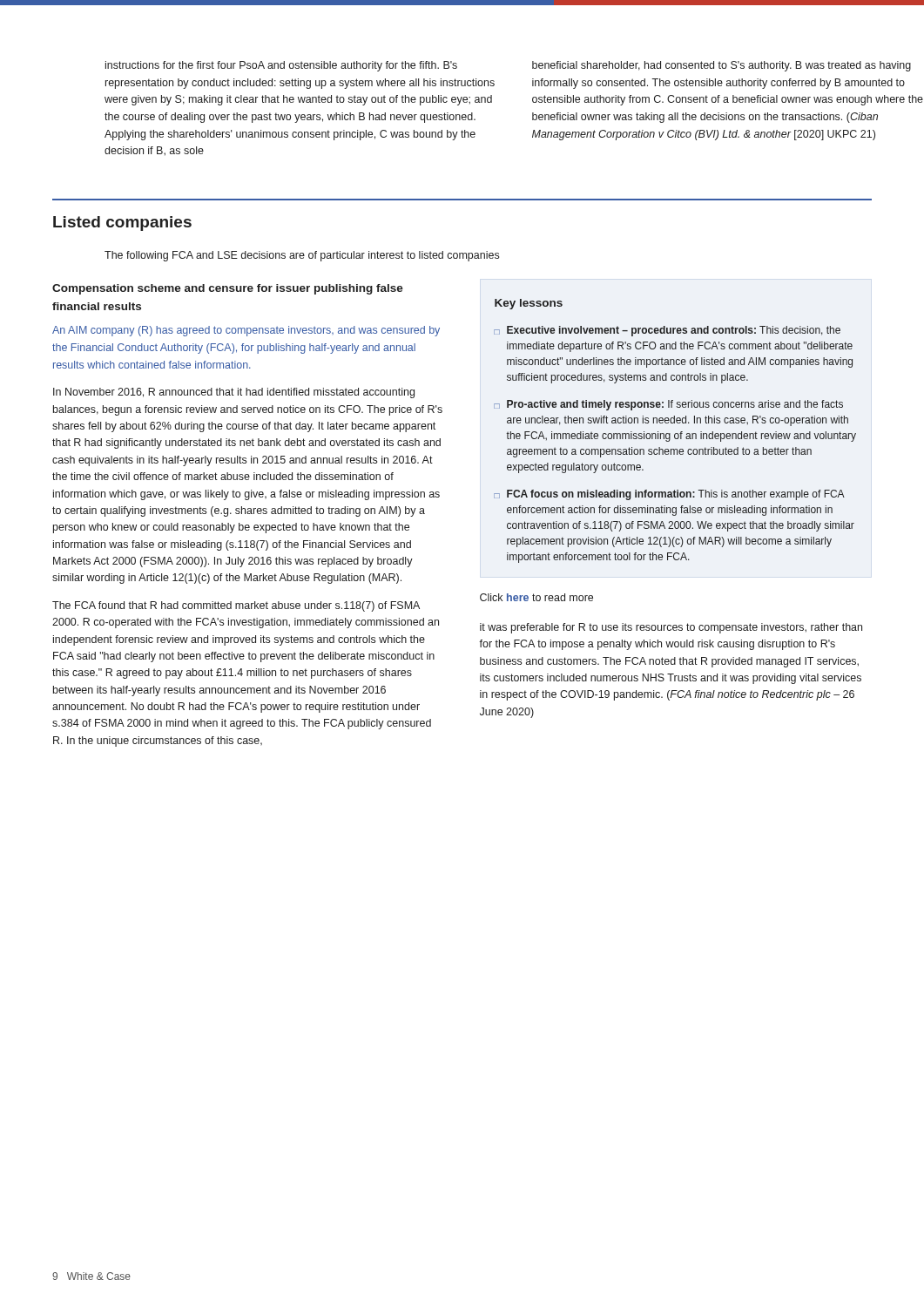Locate the region starting "Listed companies"
The image size is (924, 1307).
tap(122, 222)
